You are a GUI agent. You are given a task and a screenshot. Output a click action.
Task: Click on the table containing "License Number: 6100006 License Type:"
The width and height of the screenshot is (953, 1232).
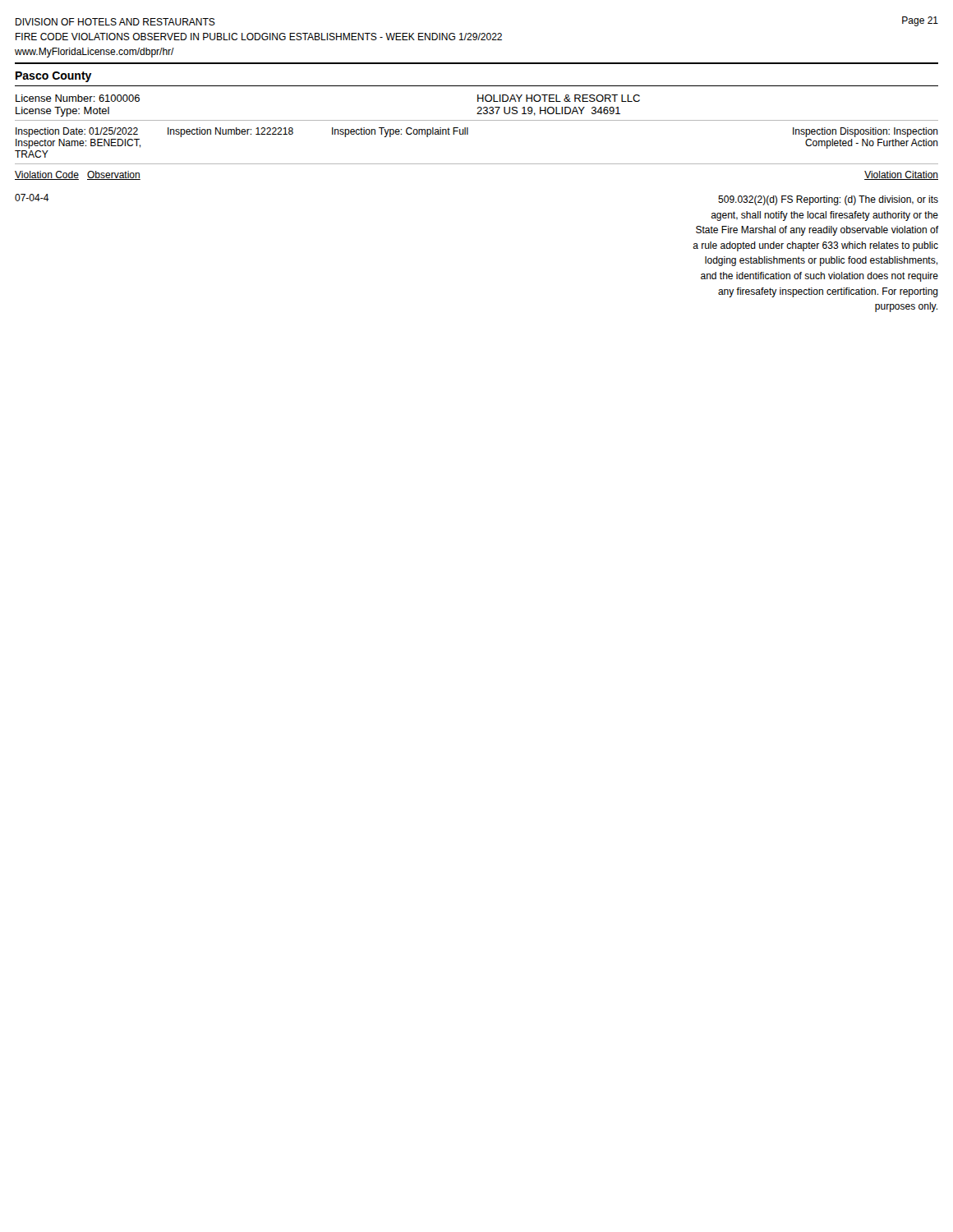click(x=476, y=106)
